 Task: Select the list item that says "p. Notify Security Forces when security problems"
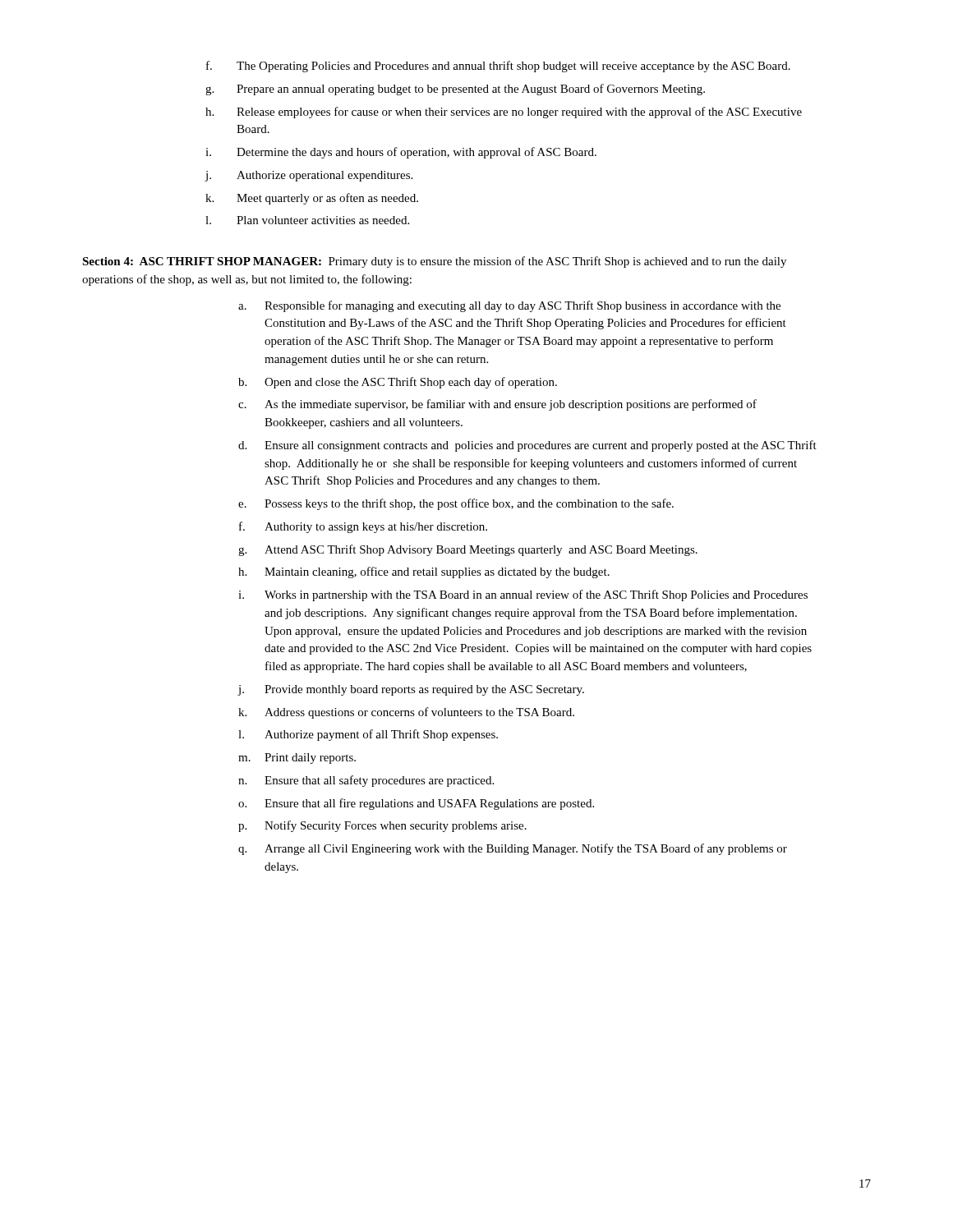point(530,826)
